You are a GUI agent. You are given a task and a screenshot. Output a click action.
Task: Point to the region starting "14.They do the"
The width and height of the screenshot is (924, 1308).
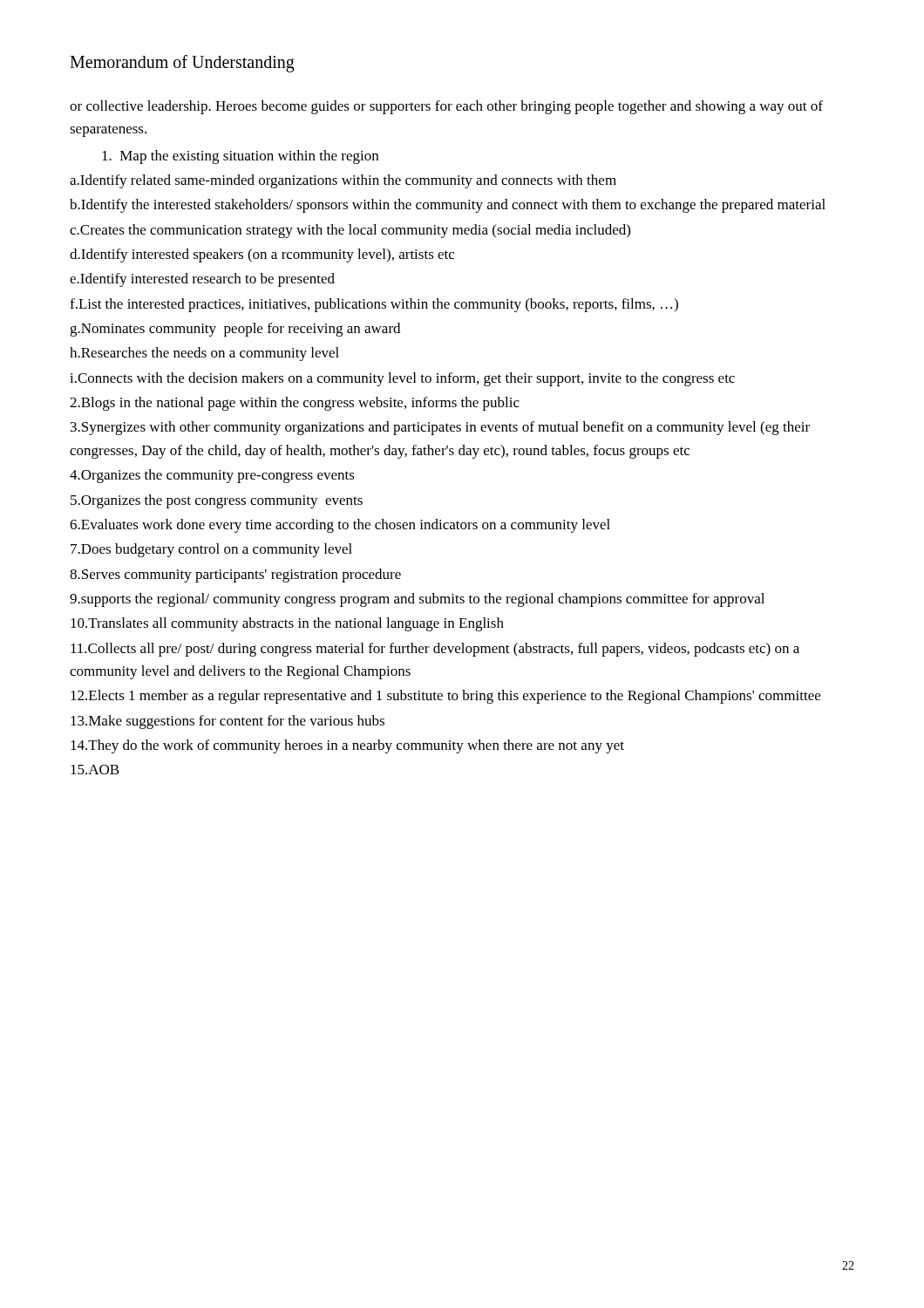[347, 745]
